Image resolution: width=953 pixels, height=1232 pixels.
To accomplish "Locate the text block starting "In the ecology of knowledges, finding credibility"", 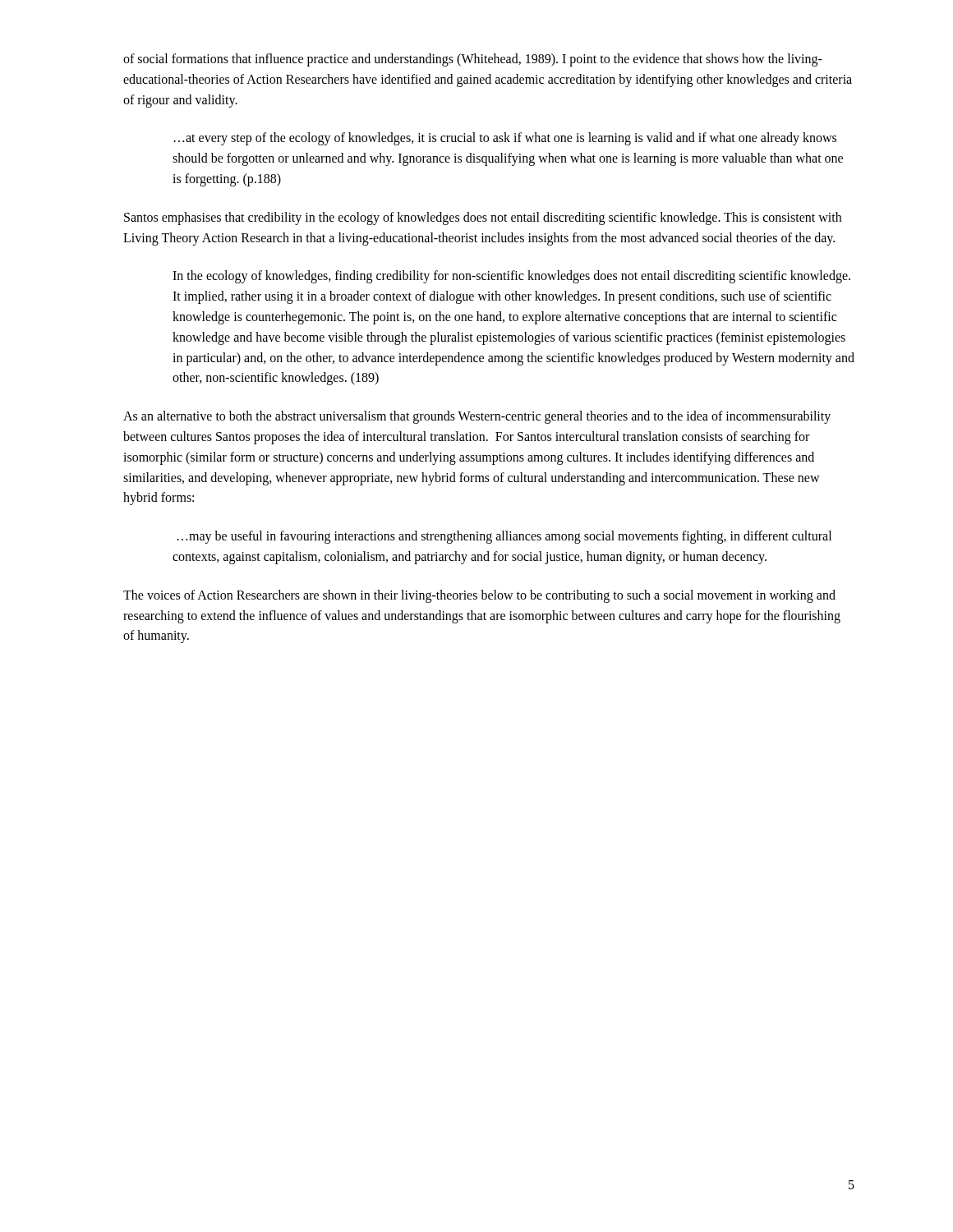I will [513, 327].
